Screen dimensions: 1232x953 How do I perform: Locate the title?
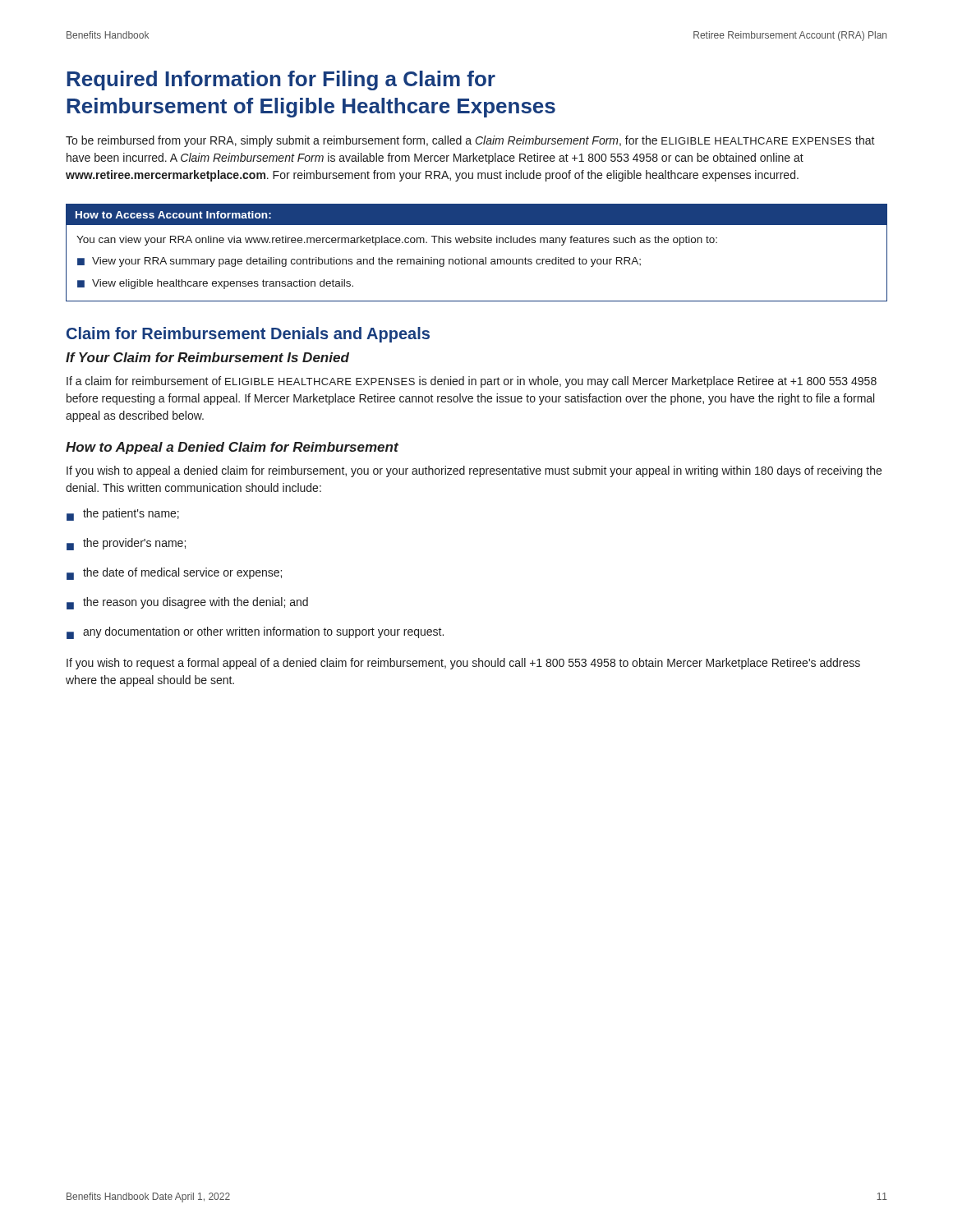point(311,92)
